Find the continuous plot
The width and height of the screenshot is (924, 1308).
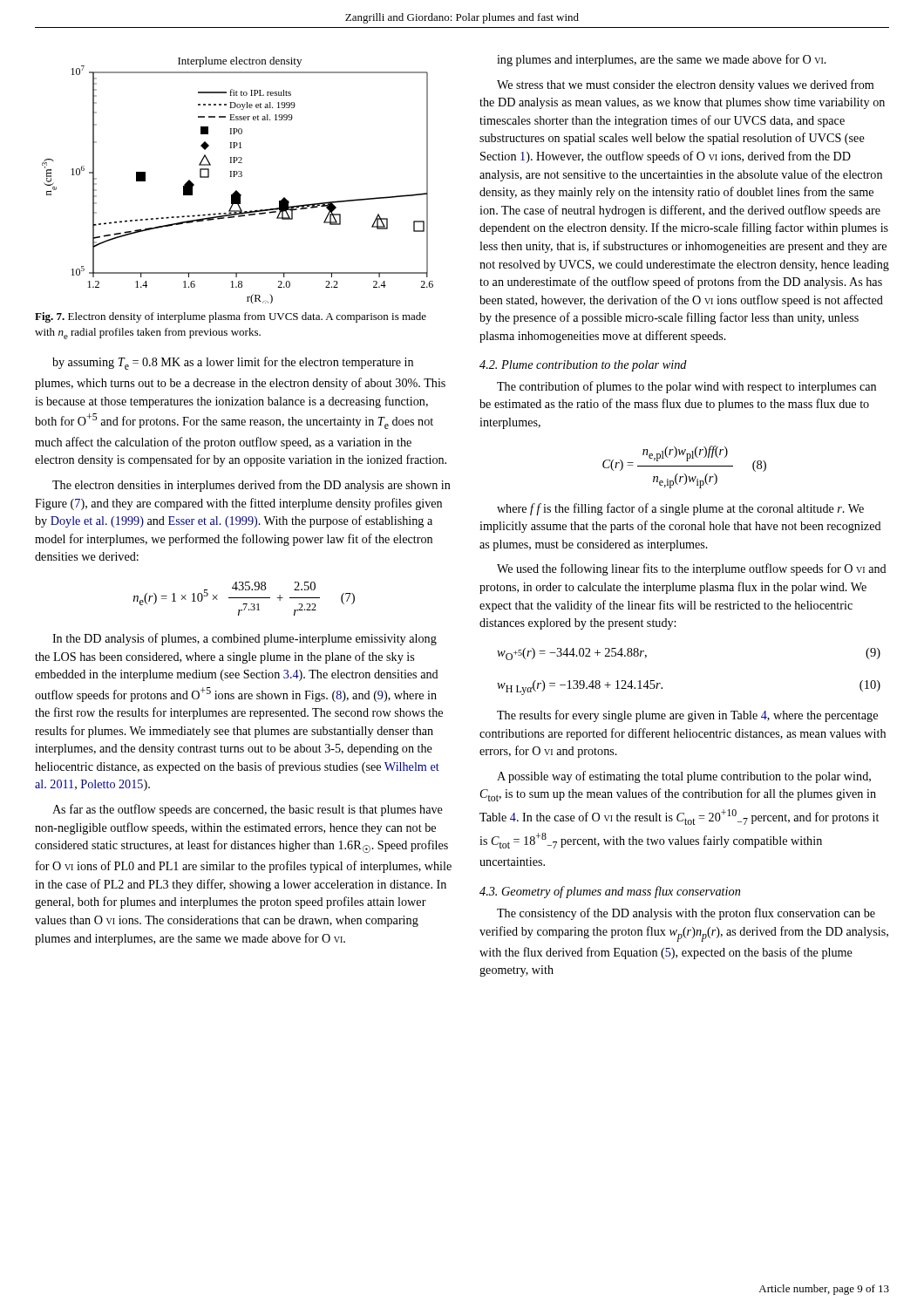click(x=240, y=177)
